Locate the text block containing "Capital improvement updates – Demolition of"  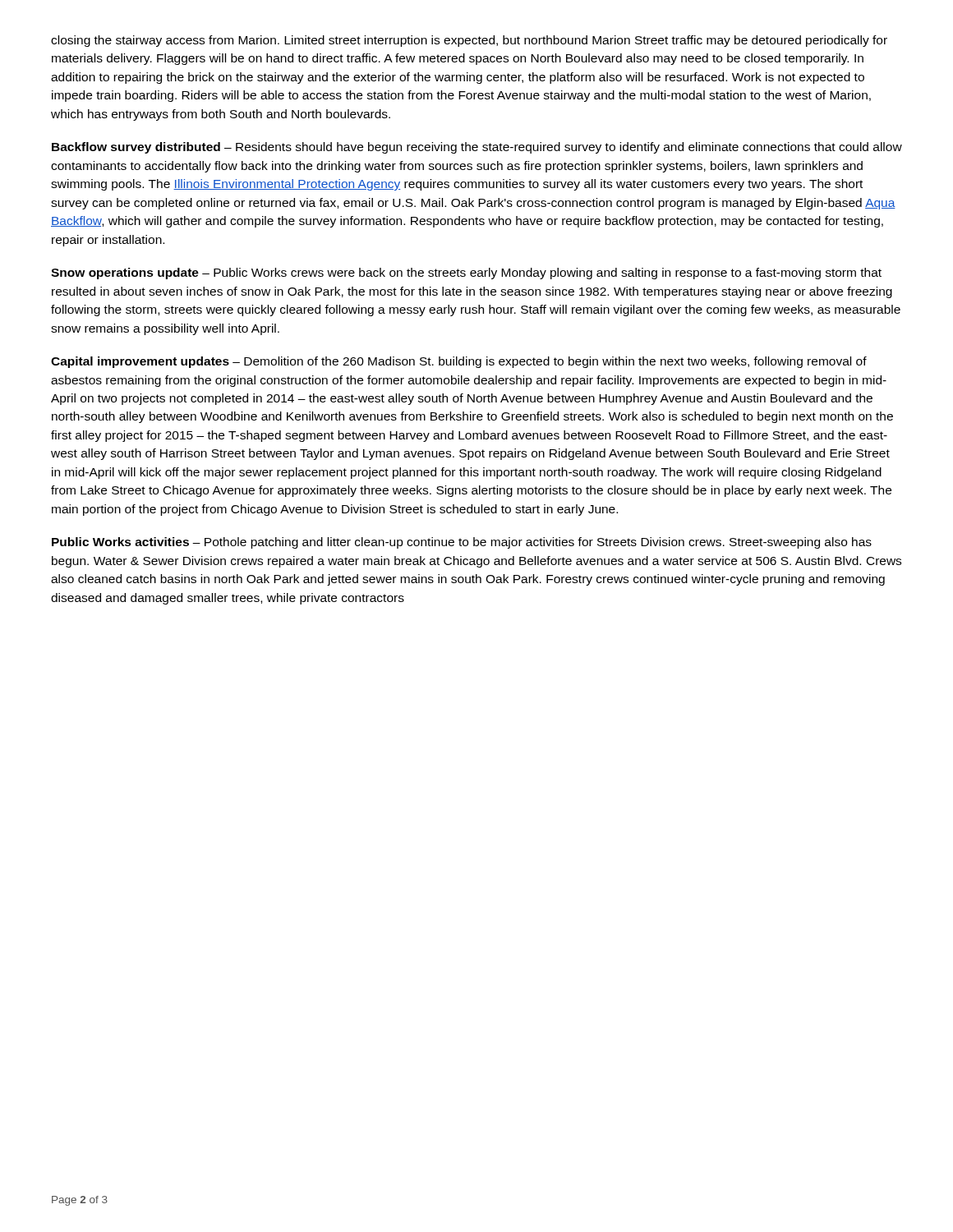[x=472, y=435]
